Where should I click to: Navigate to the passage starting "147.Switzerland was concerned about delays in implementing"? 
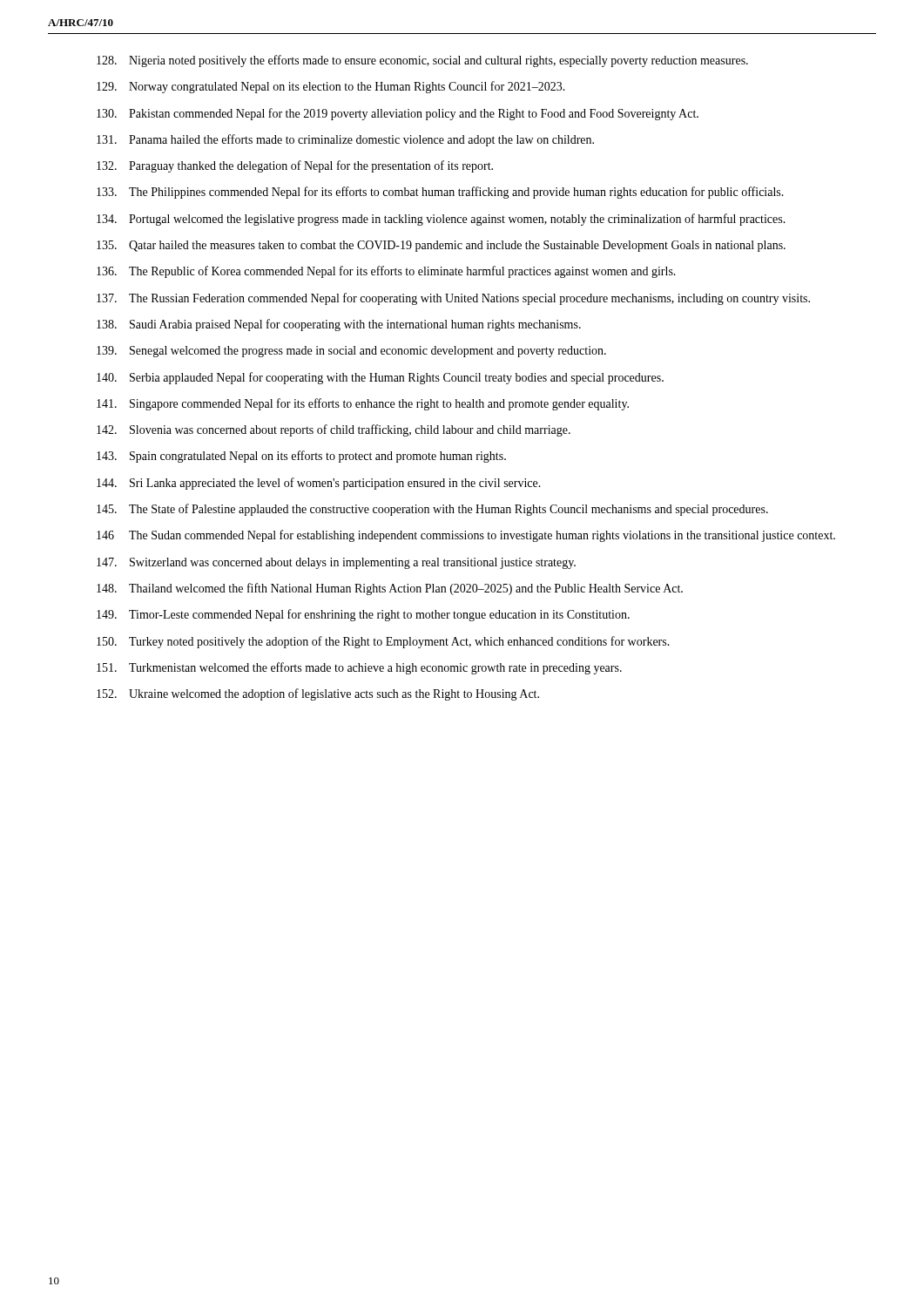point(475,563)
